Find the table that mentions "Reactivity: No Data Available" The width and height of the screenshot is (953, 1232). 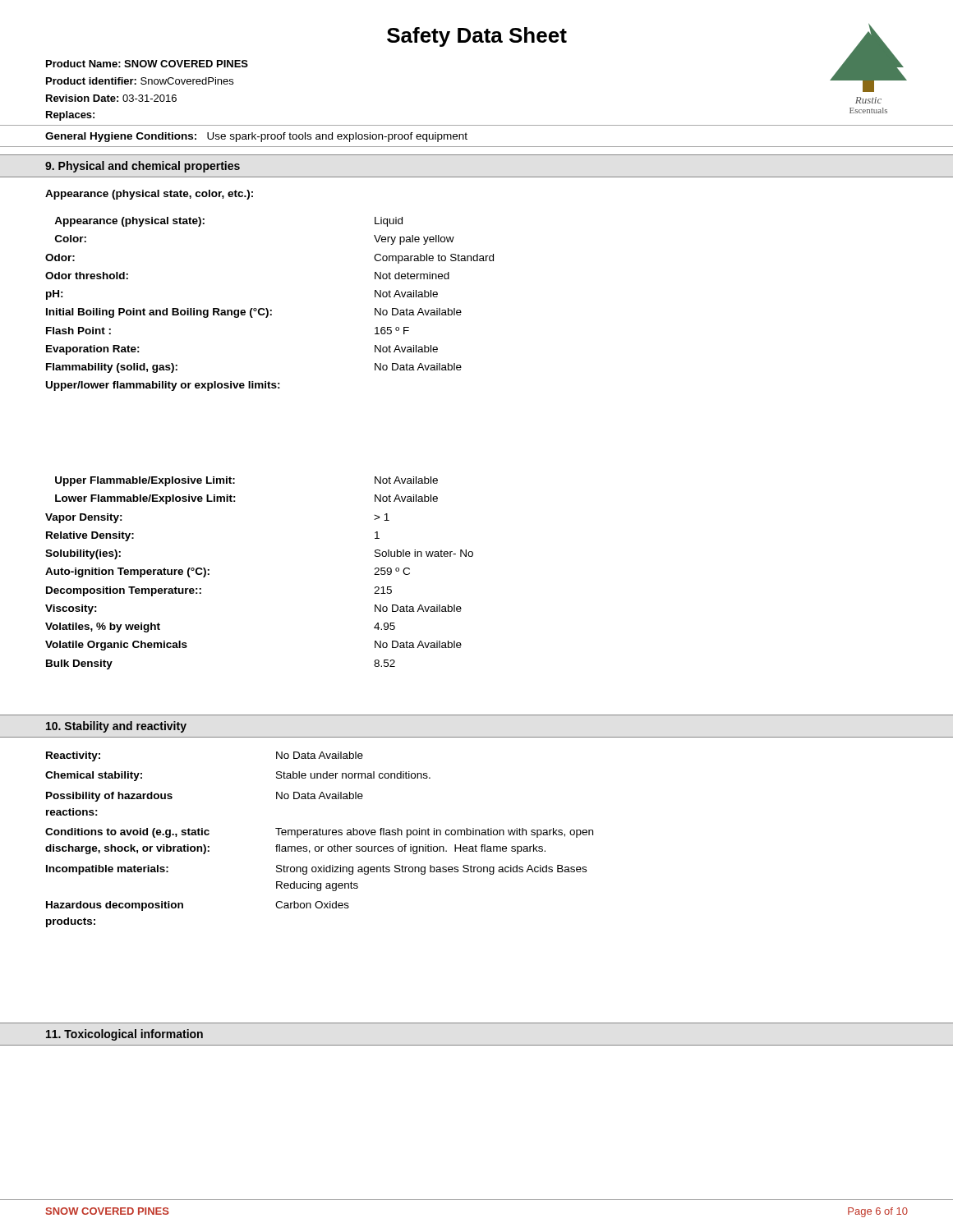(x=476, y=840)
